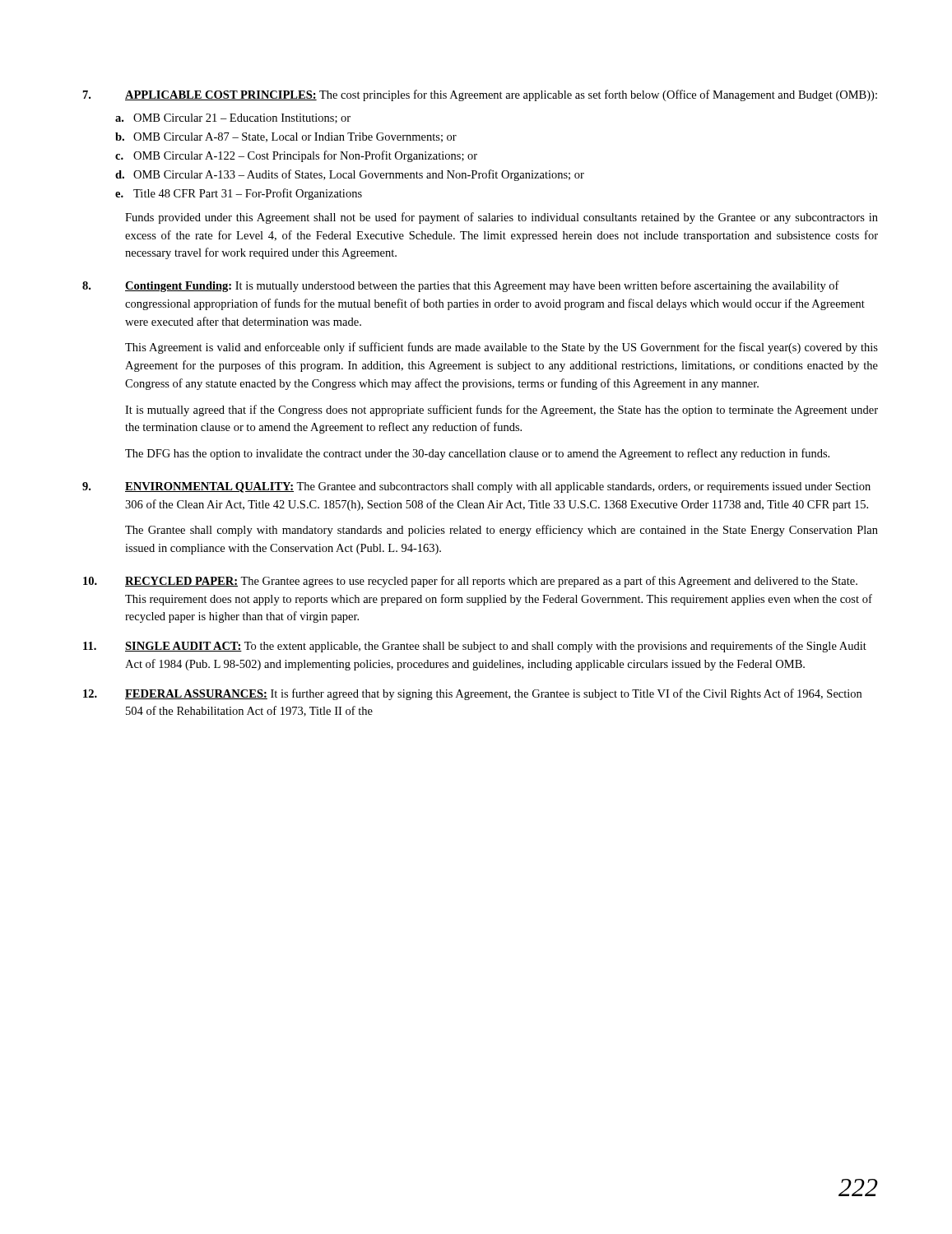Find the block on this page that starts "c. OMB Circular"

(x=296, y=156)
